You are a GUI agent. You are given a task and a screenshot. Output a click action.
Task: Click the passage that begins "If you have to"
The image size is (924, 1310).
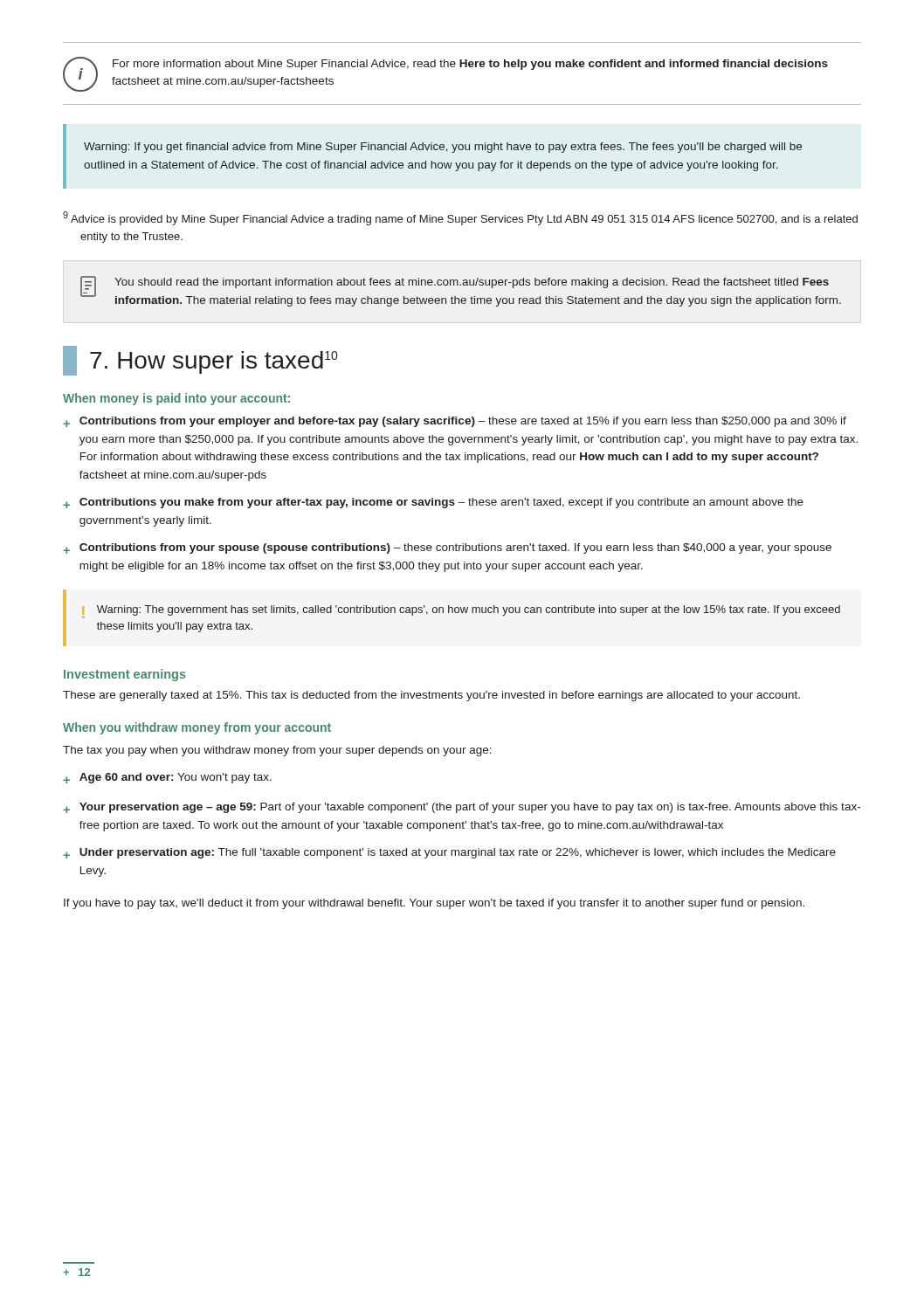pyautogui.click(x=434, y=902)
